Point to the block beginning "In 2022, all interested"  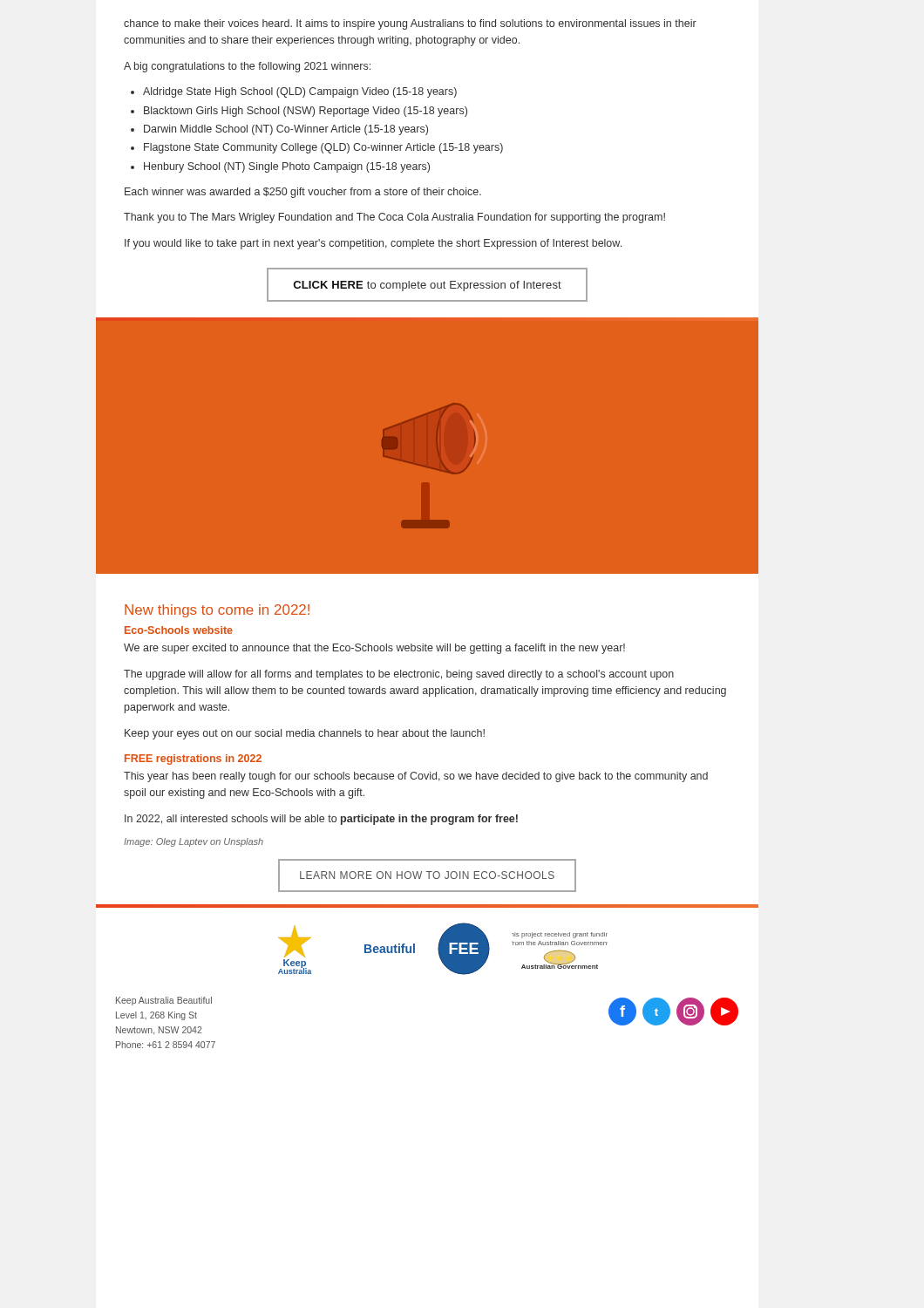321,819
